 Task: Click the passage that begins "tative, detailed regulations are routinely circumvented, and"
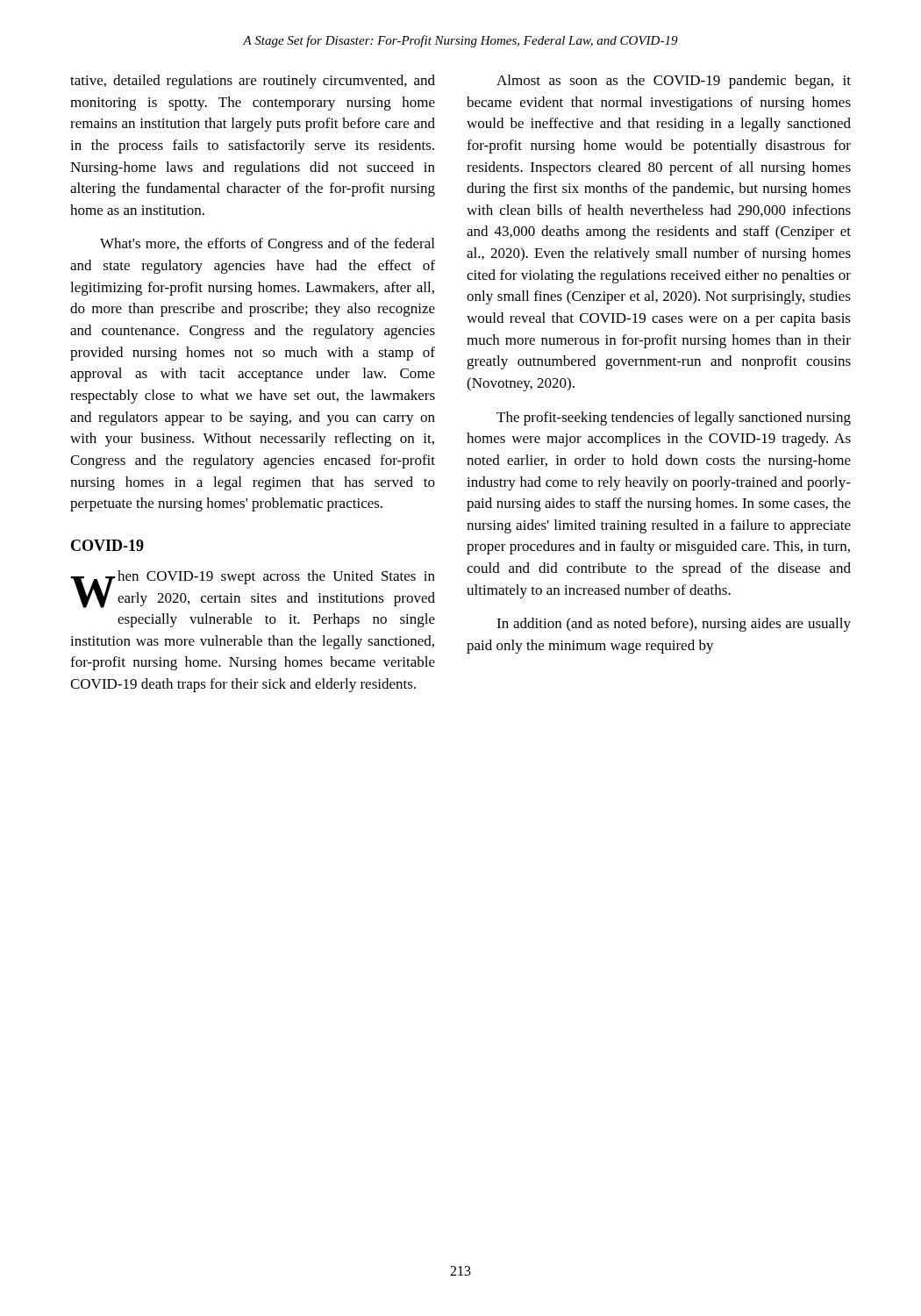[x=253, y=146]
